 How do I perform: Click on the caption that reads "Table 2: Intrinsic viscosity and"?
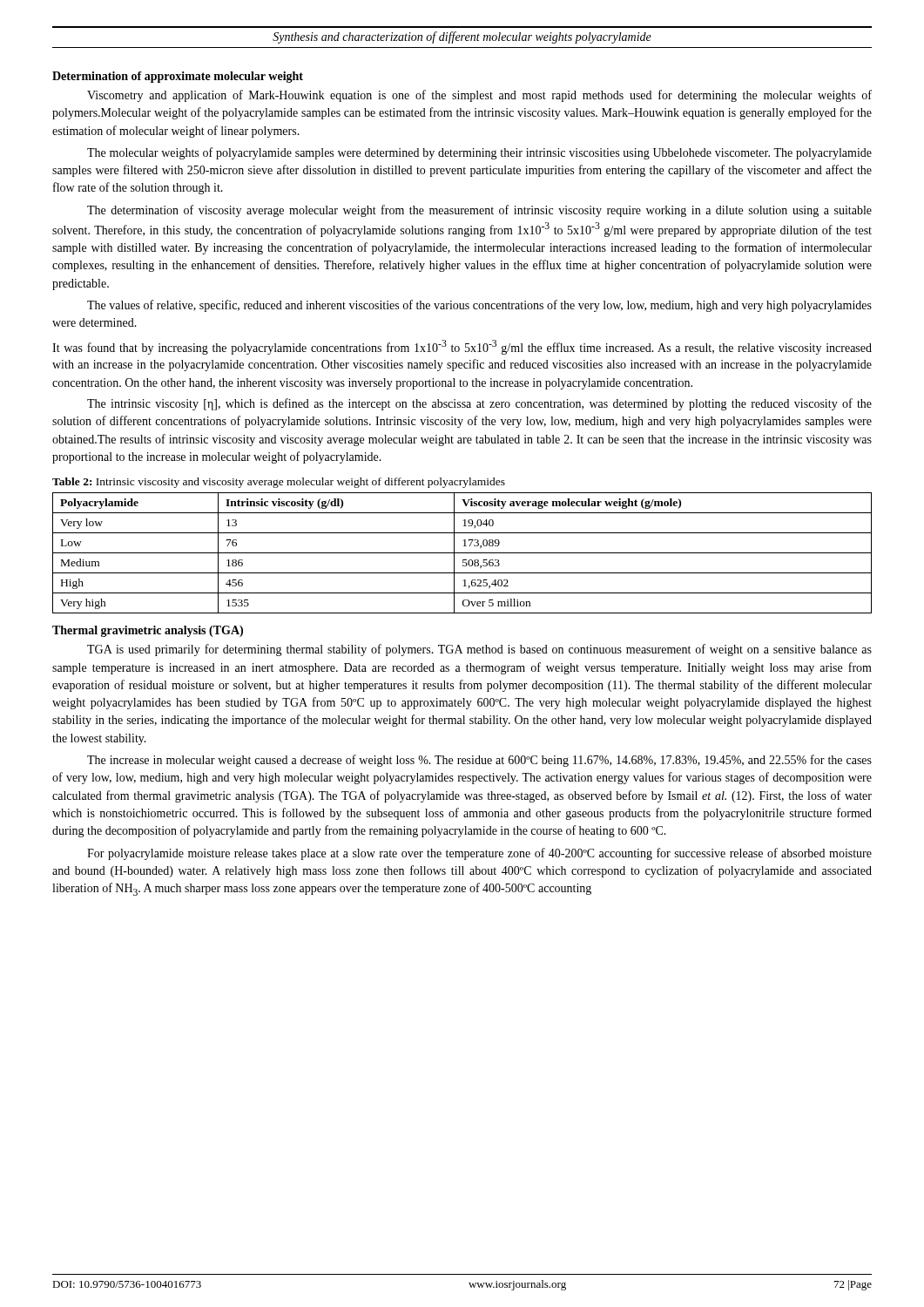279,482
